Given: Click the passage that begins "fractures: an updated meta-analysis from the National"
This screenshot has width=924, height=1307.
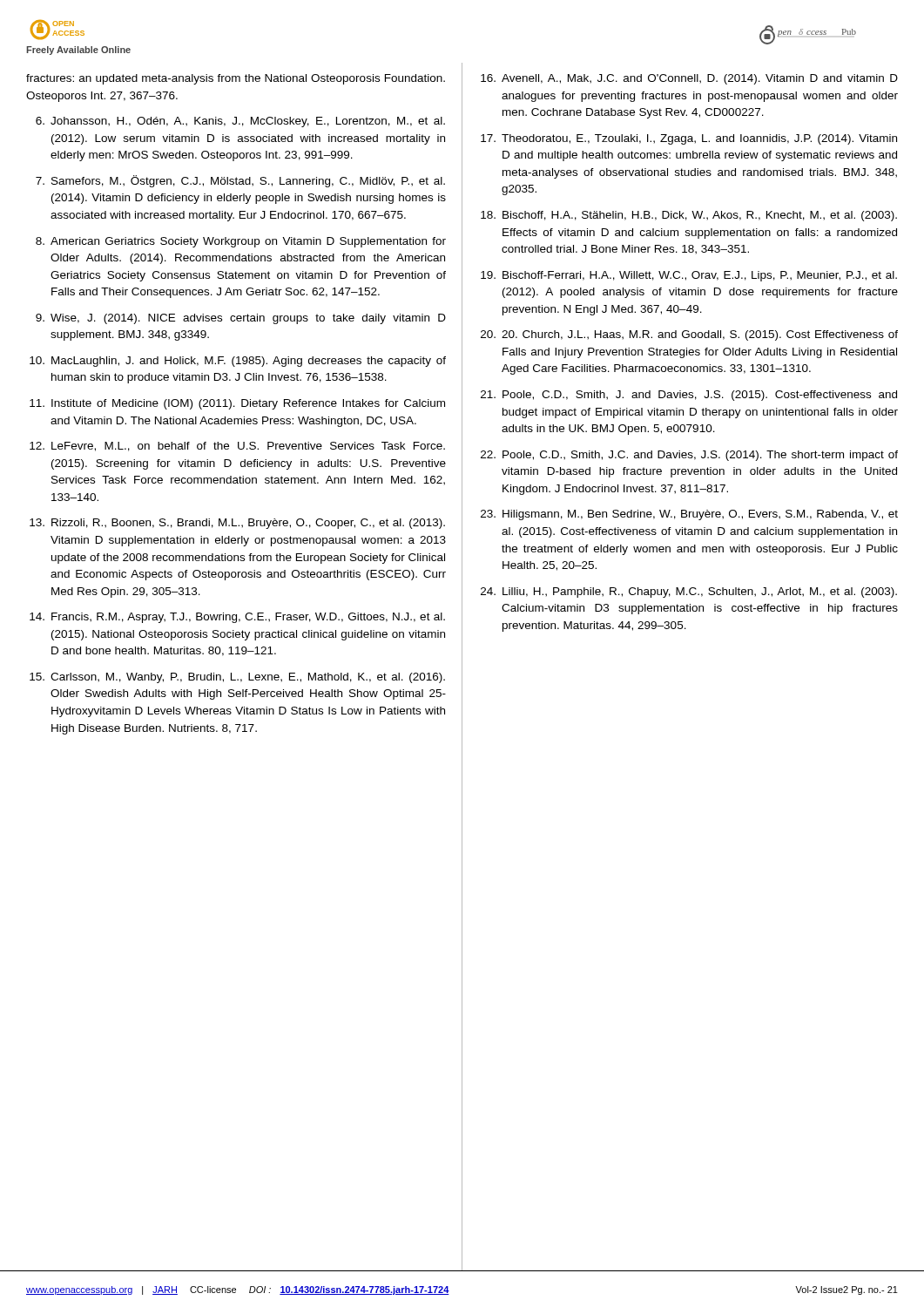Looking at the screenshot, I should (x=236, y=87).
